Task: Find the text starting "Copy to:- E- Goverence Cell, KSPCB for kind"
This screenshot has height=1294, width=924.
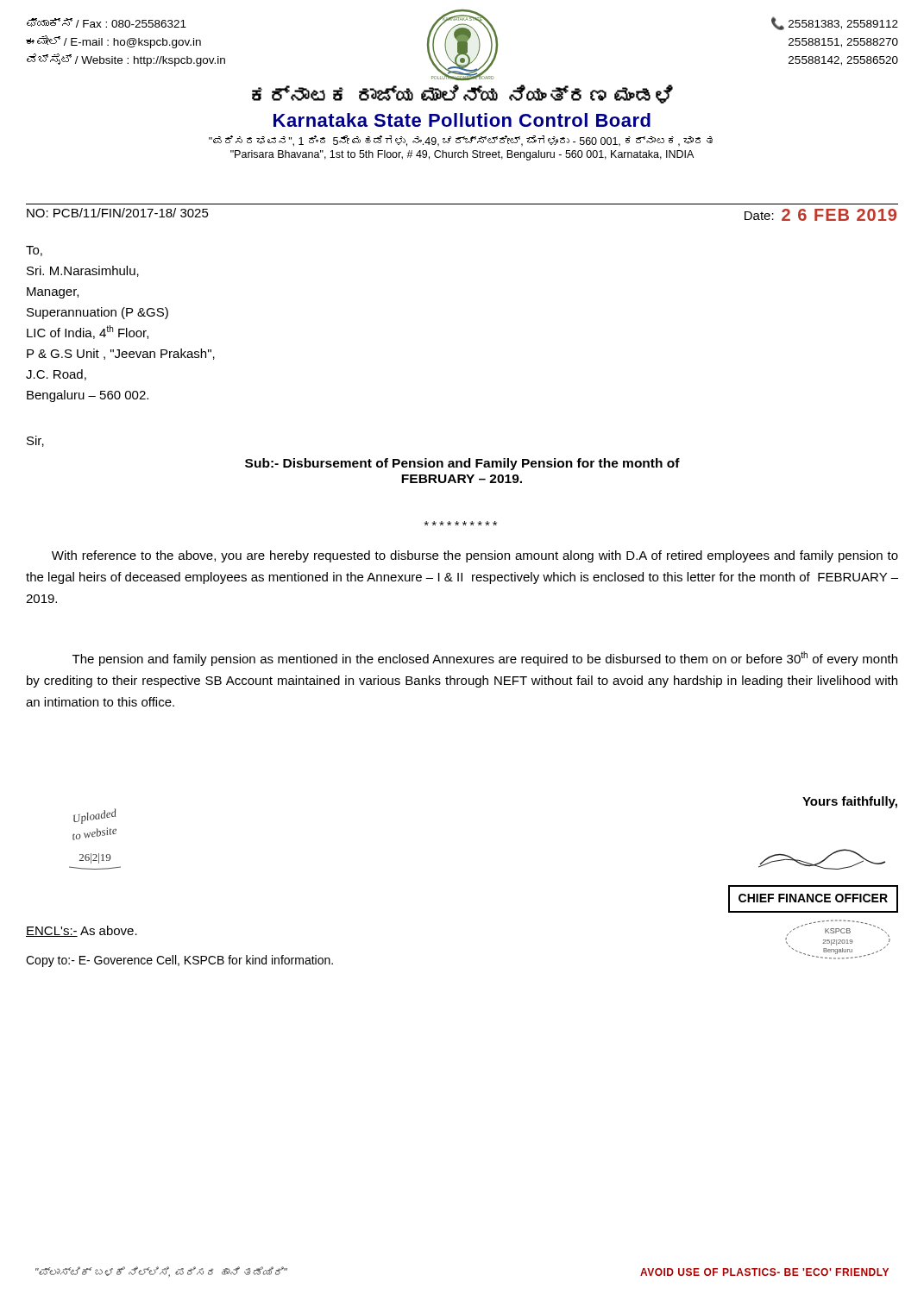Action: tap(180, 960)
